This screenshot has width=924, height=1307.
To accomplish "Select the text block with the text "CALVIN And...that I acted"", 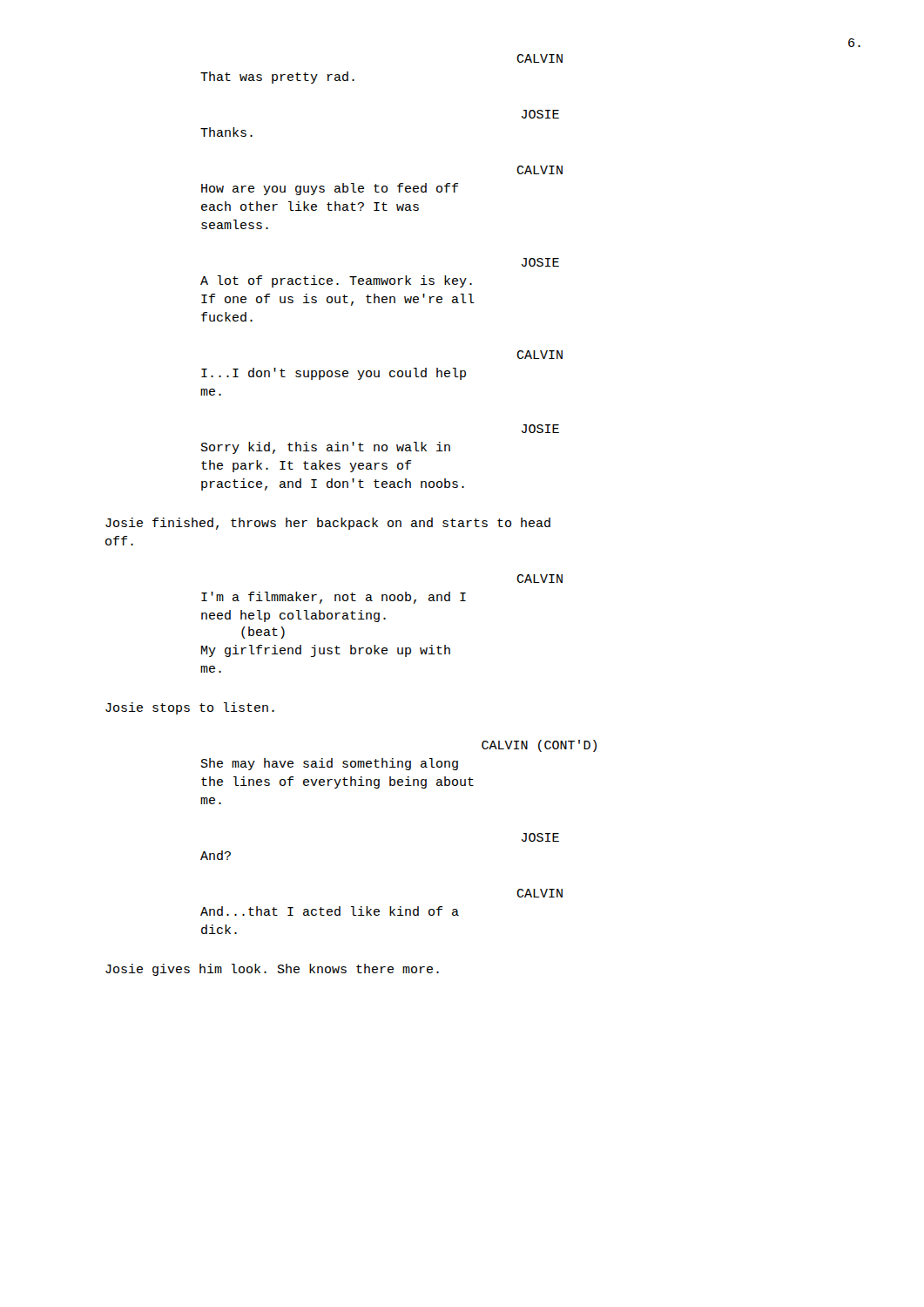I will pos(540,893).
